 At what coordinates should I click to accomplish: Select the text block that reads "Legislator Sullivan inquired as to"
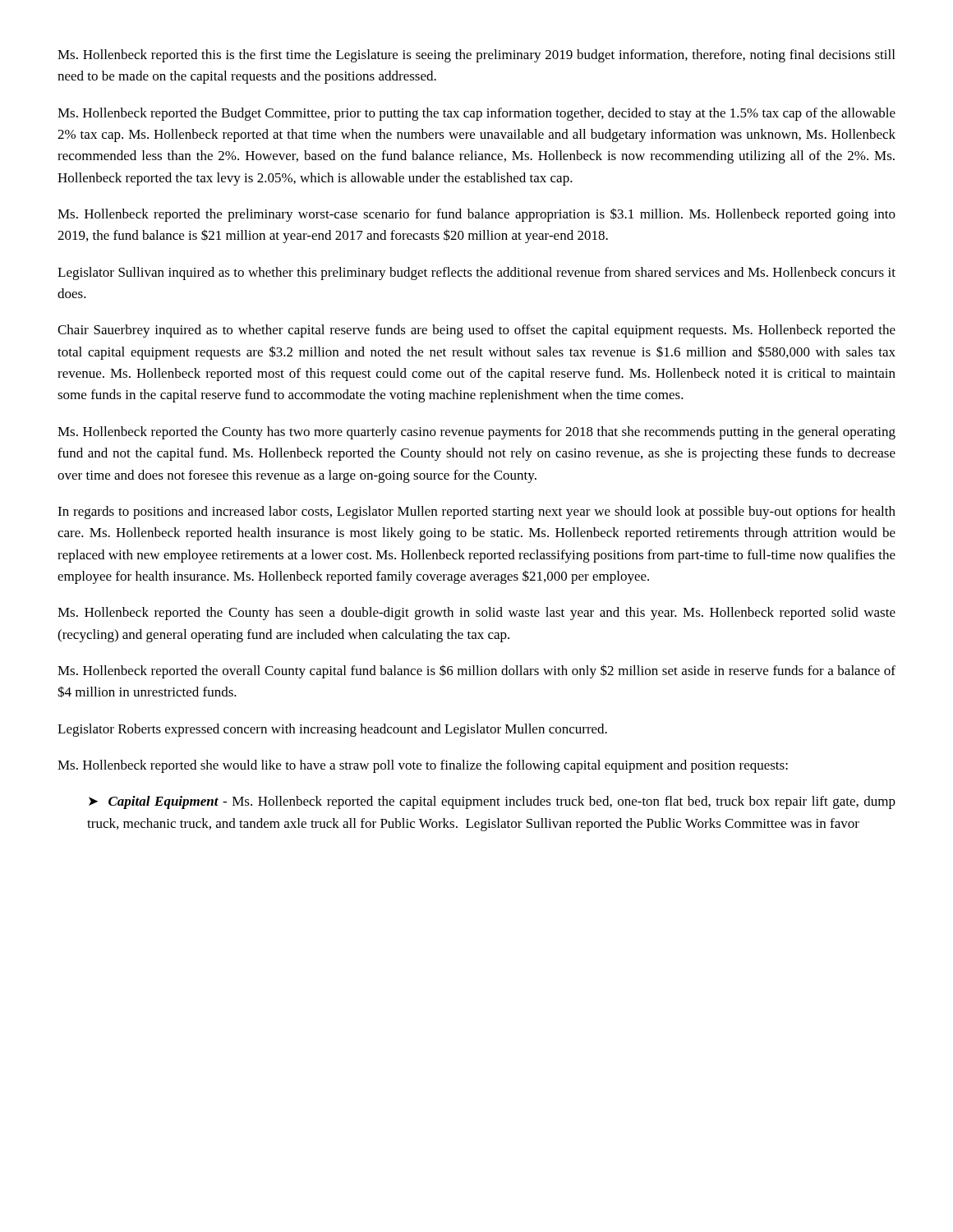[x=476, y=283]
